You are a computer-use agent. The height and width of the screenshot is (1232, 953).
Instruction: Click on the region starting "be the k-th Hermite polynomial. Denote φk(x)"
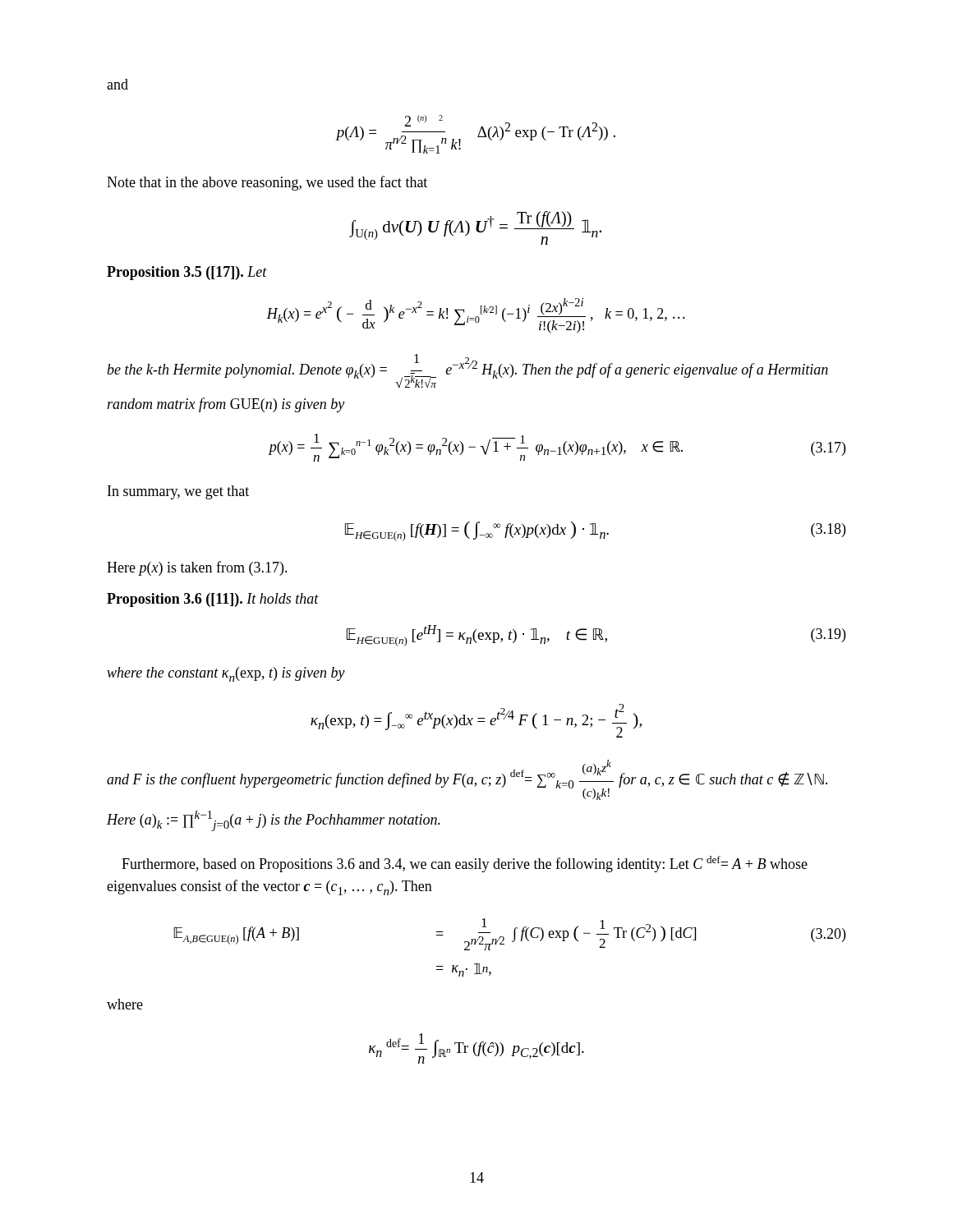coord(468,381)
